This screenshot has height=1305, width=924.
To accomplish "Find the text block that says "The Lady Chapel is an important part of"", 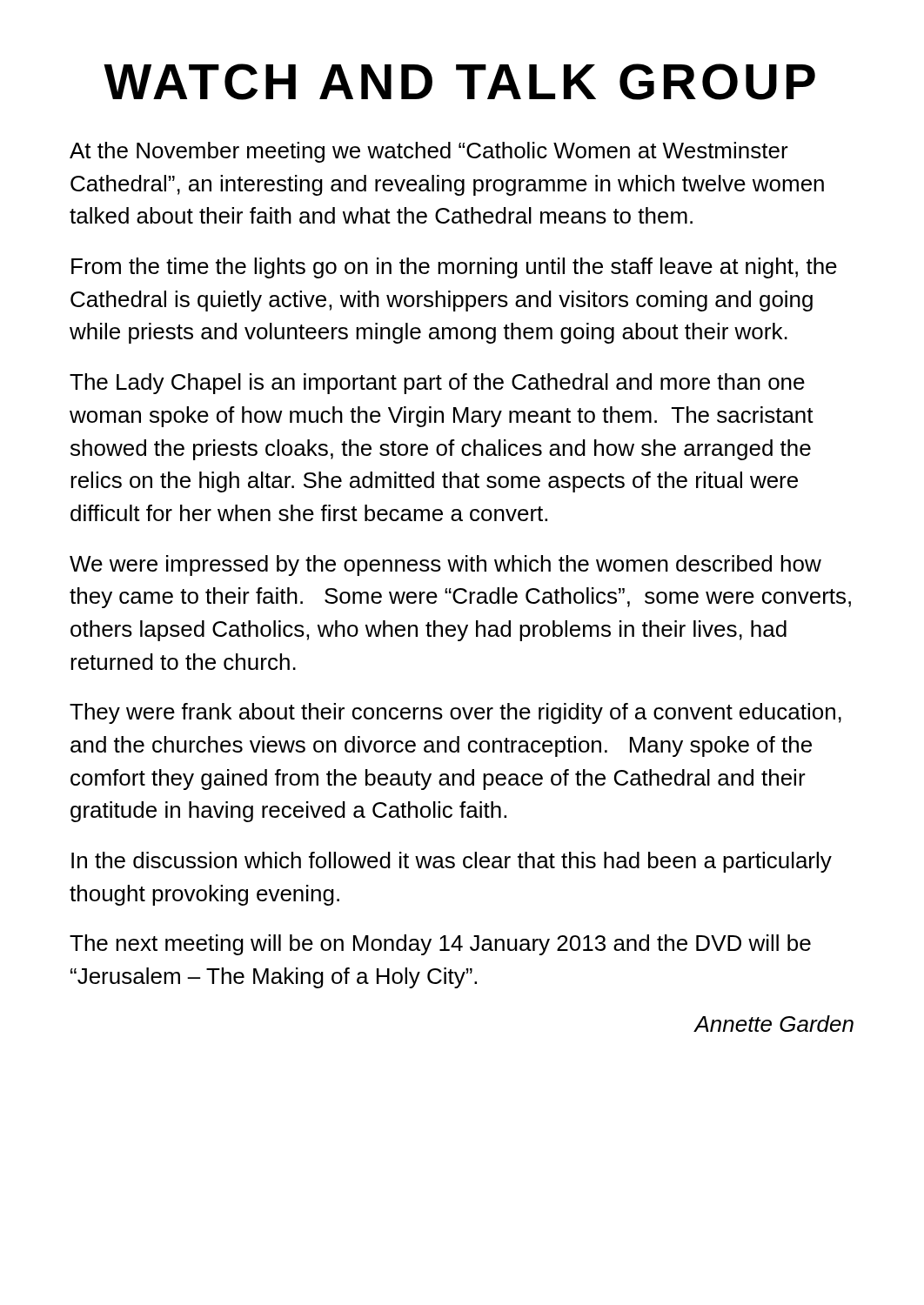I will tap(441, 448).
